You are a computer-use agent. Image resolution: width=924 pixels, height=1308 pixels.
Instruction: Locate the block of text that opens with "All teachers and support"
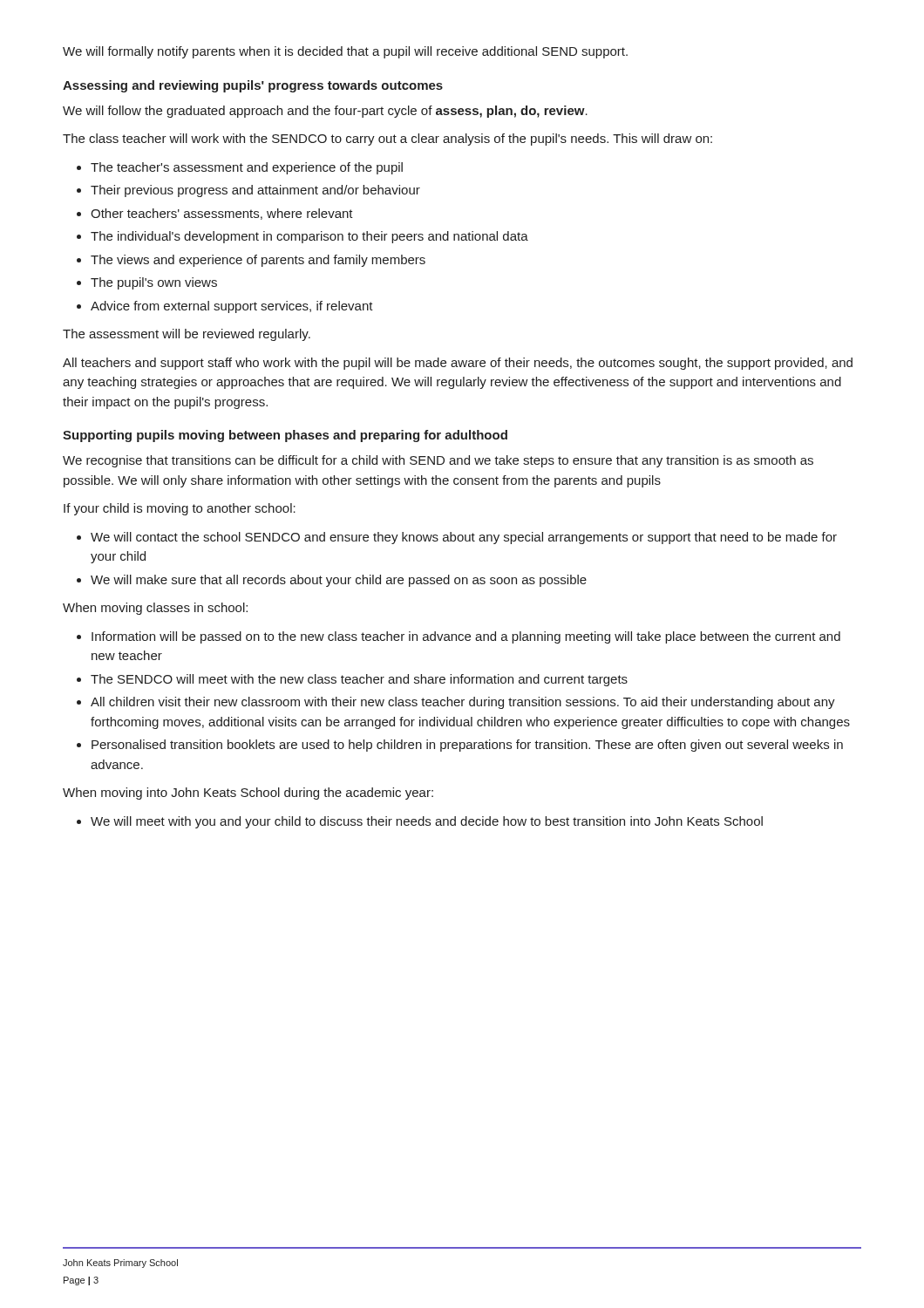point(462,382)
